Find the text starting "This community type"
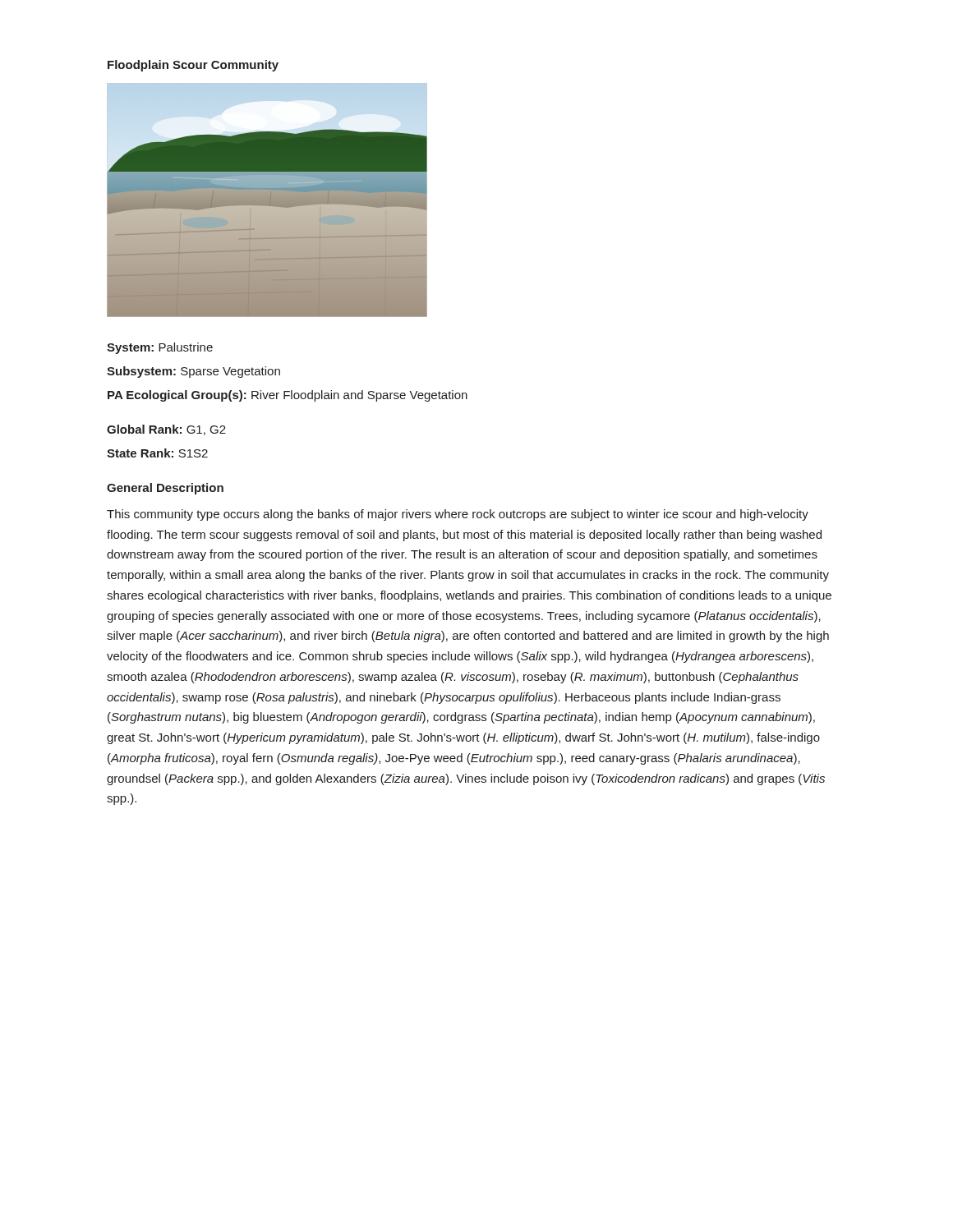The width and height of the screenshot is (953, 1232). tap(469, 656)
